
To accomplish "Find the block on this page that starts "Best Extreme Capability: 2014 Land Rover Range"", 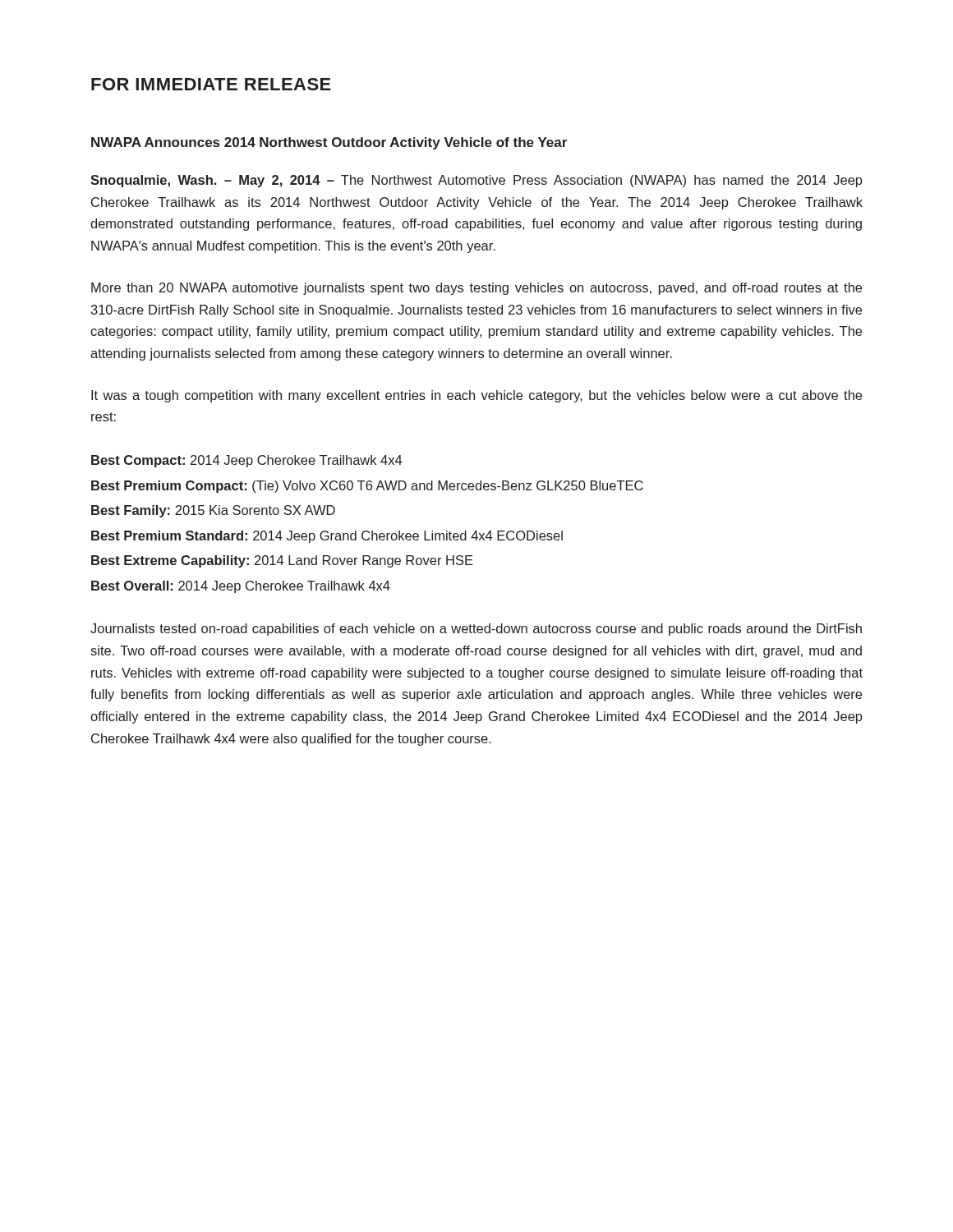I will pos(282,560).
